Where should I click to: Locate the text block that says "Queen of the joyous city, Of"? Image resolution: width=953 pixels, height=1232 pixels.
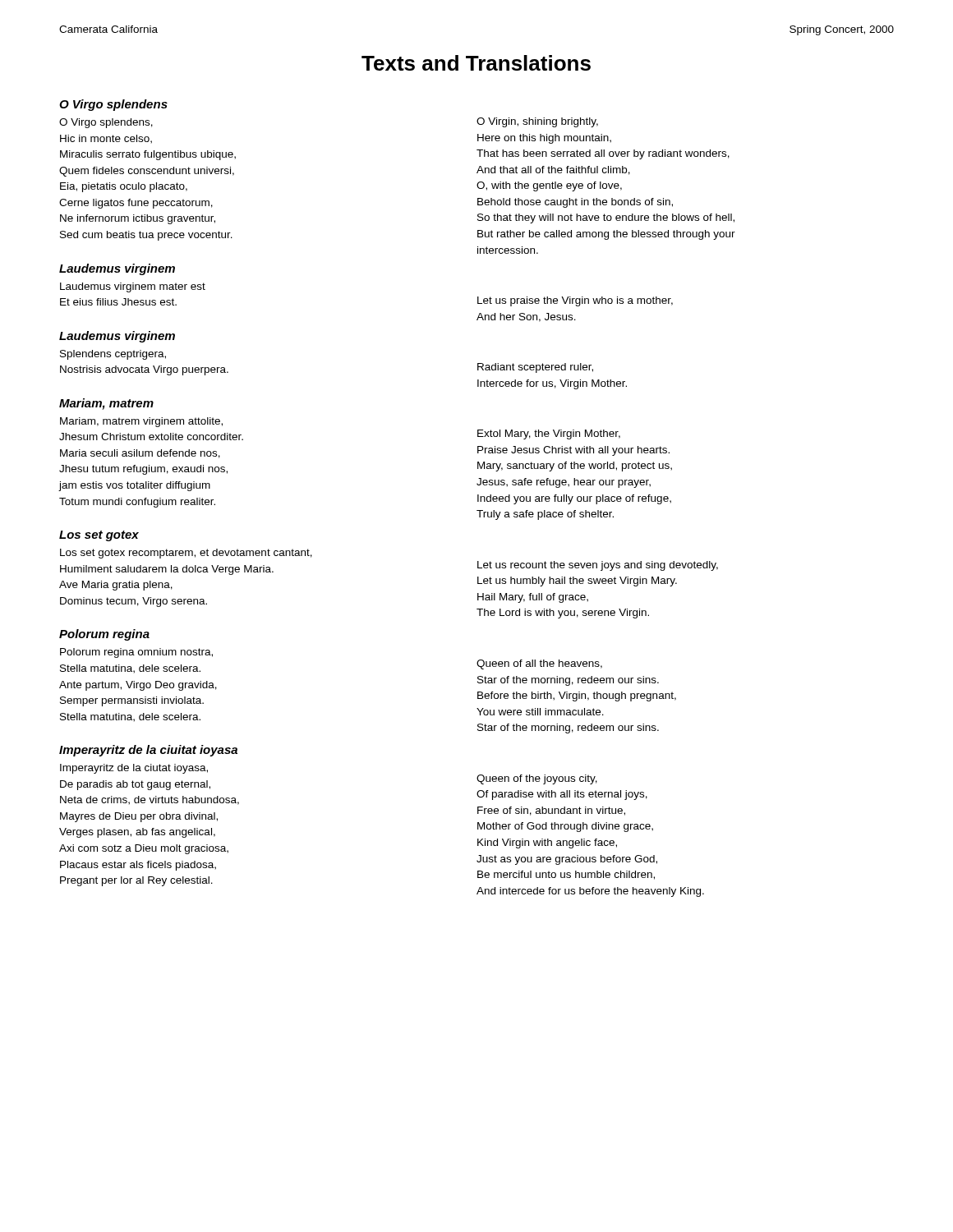pyautogui.click(x=537, y=779)
